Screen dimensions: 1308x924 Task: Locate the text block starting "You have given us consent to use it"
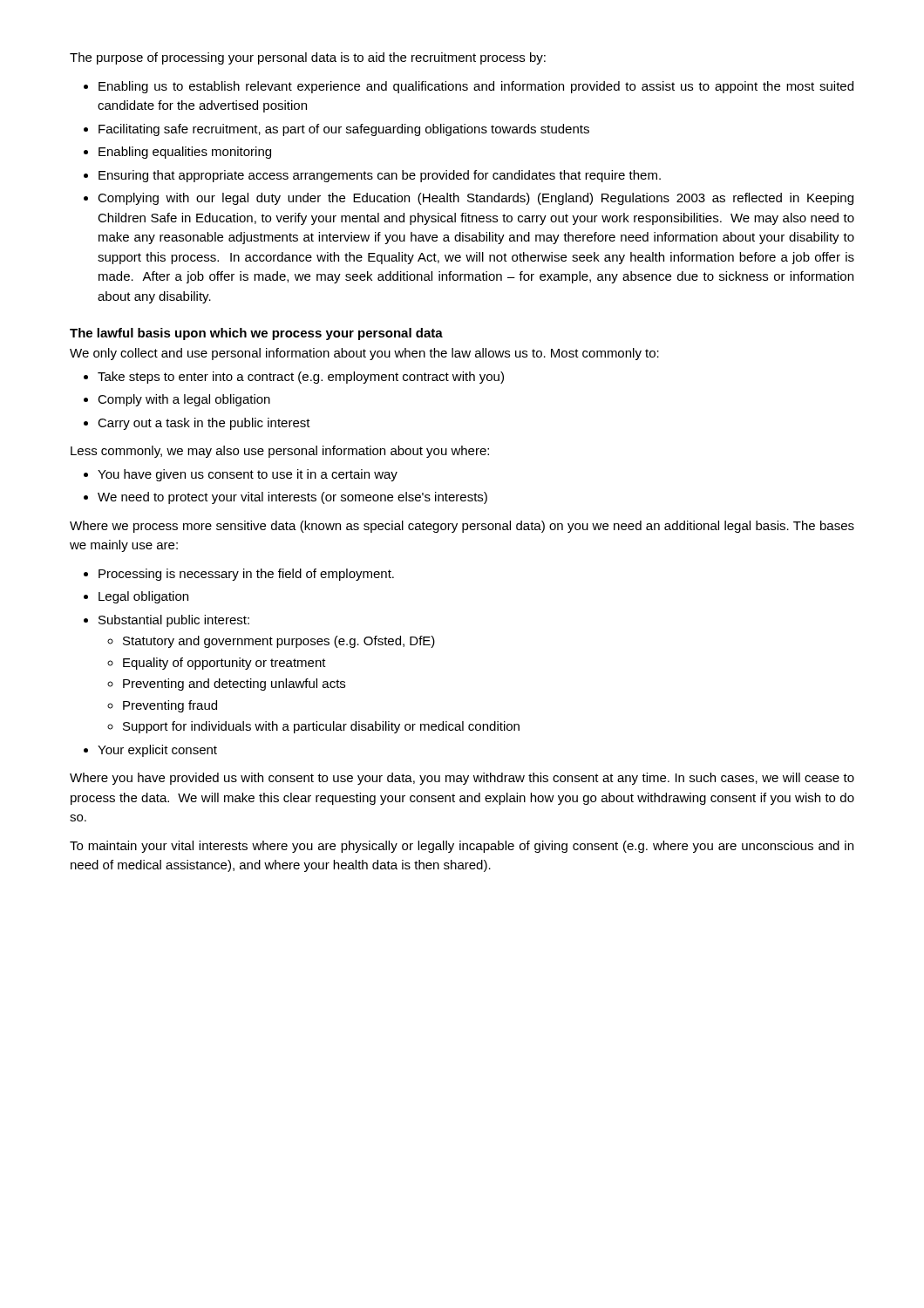point(247,473)
